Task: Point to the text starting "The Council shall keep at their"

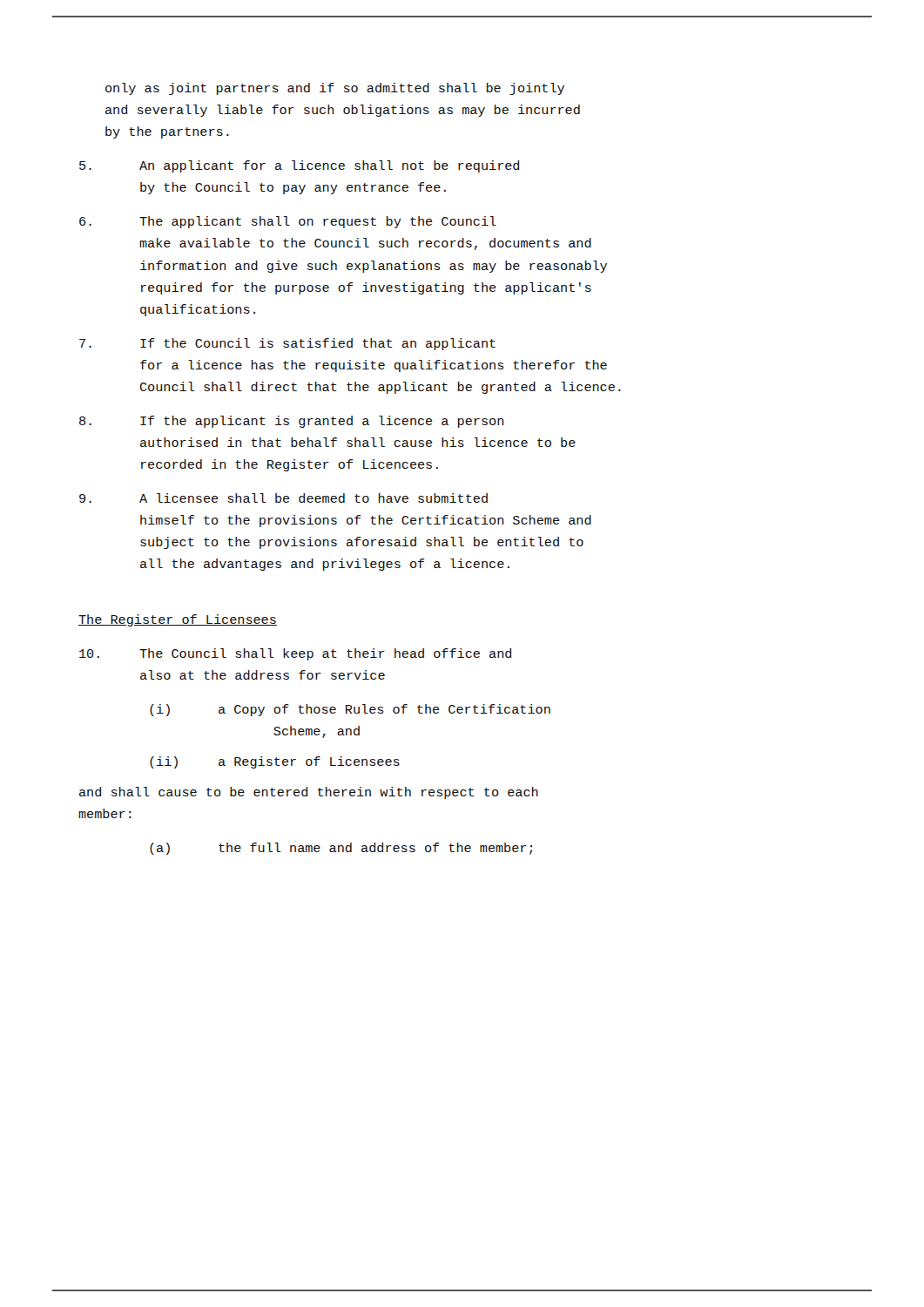Action: click(x=462, y=665)
